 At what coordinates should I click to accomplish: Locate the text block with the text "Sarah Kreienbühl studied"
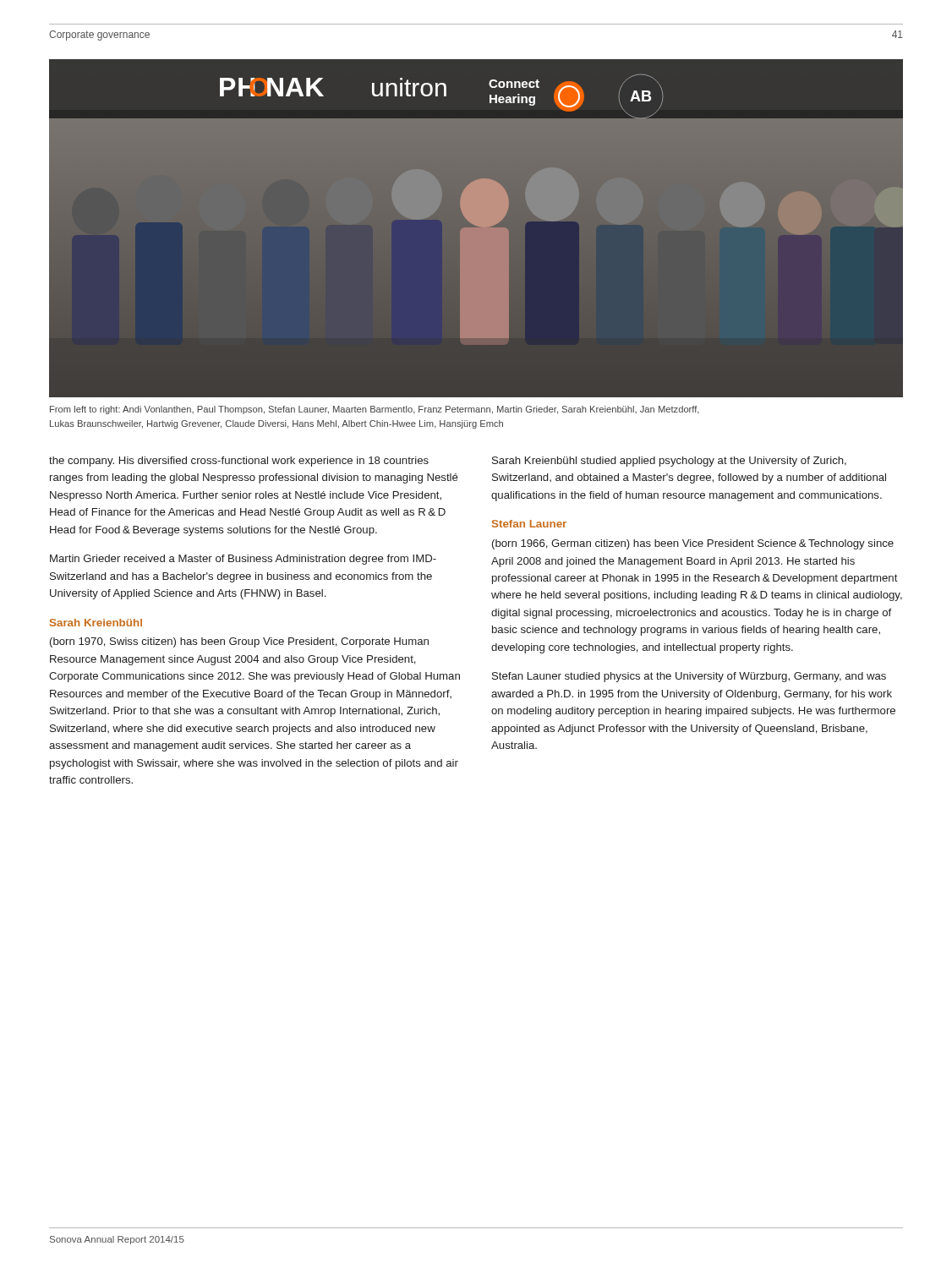pyautogui.click(x=689, y=478)
